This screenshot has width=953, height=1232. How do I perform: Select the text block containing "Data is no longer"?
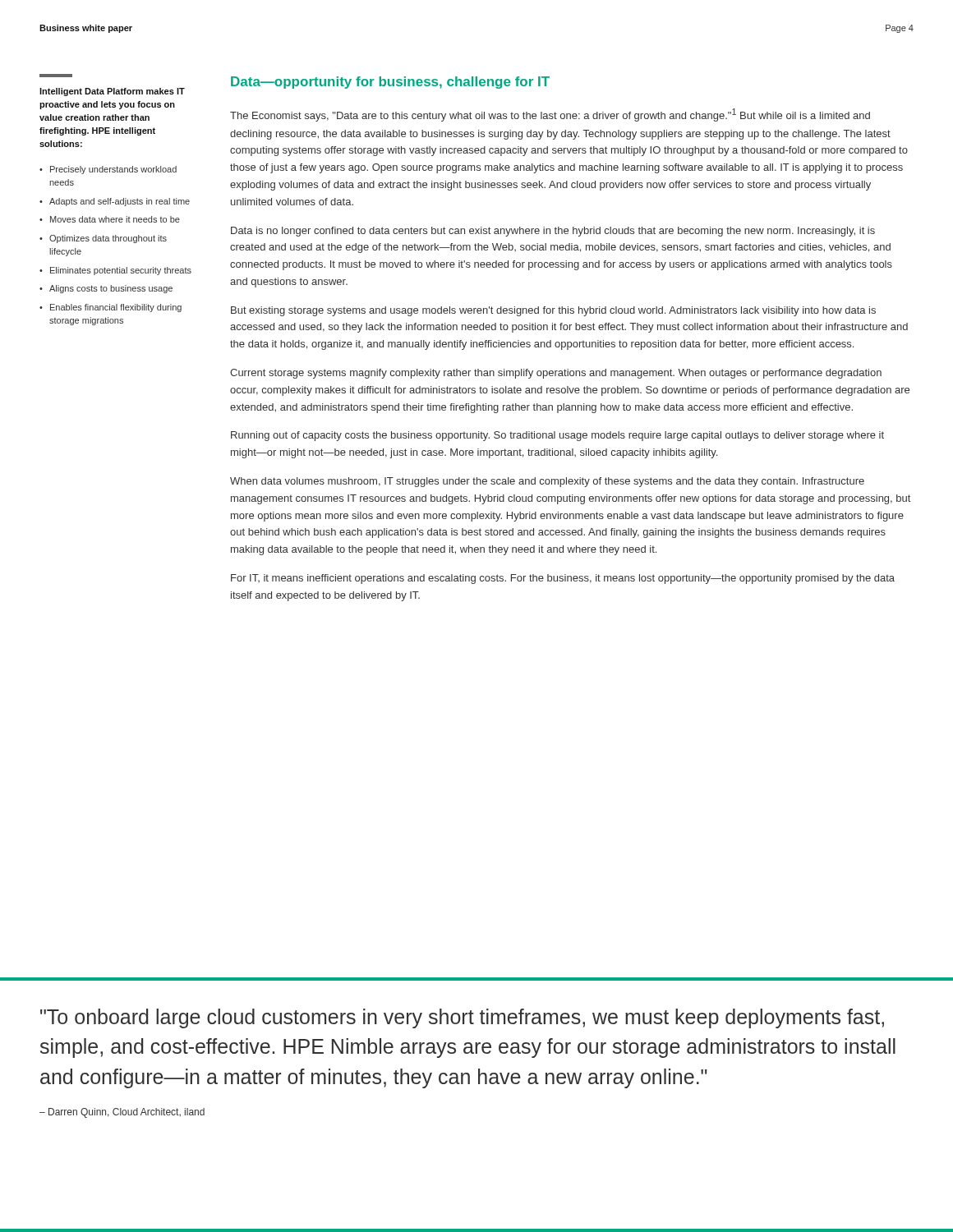[561, 256]
